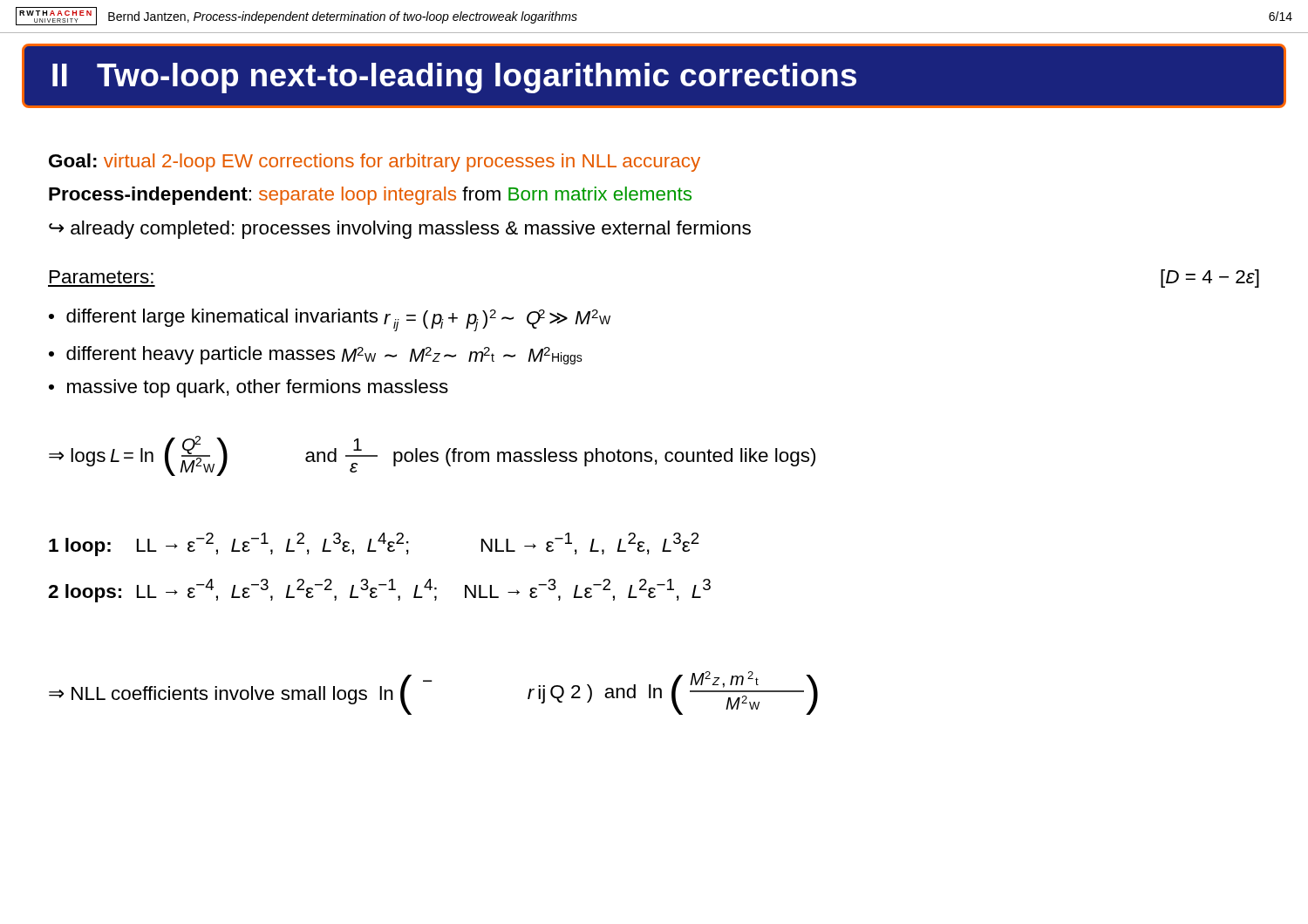This screenshot has height=924, width=1308.
Task: Select the text block with the text "1 loop: LL → ε−2,"
Action: (374, 544)
